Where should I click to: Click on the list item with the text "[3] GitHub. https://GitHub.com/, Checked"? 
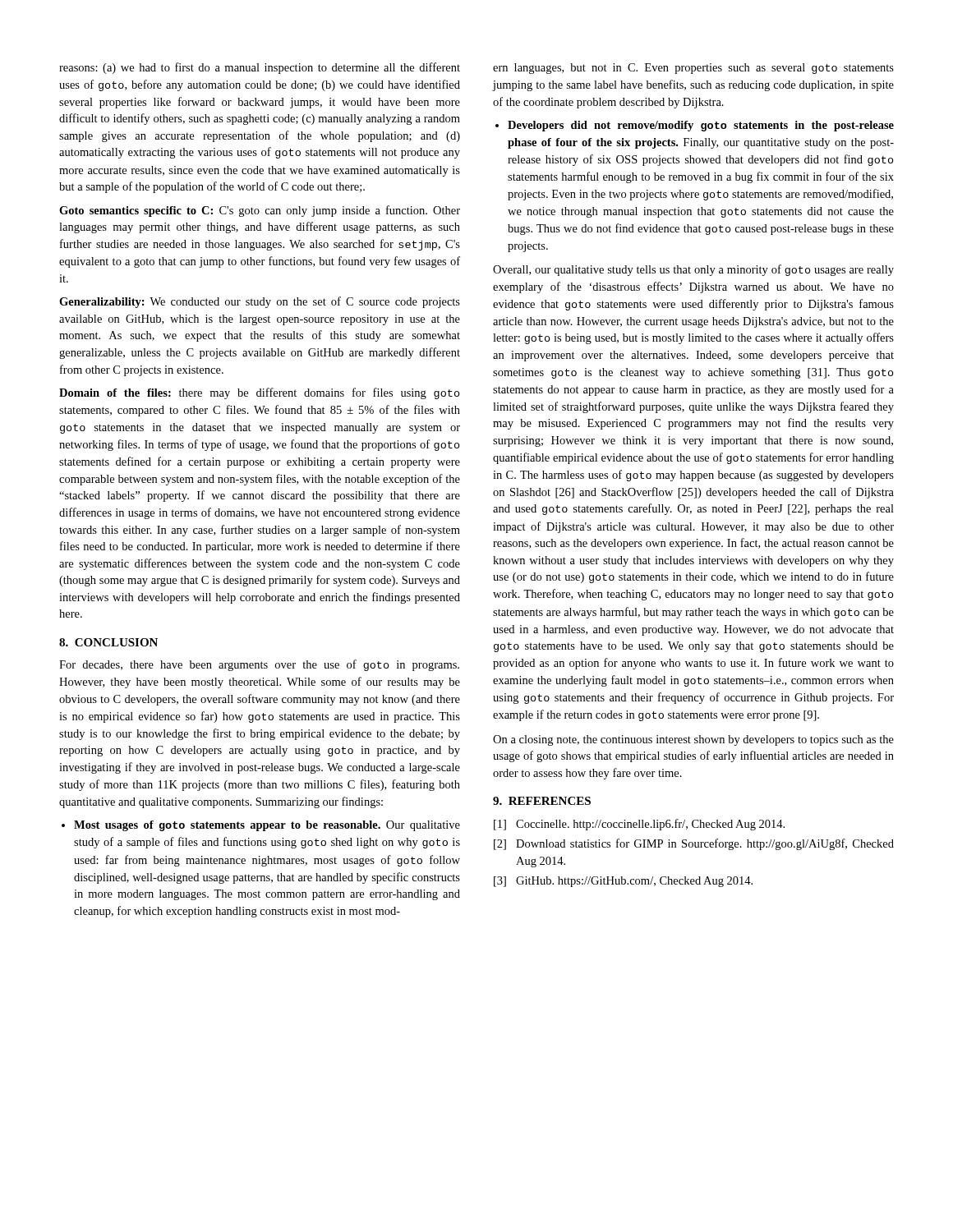point(693,881)
